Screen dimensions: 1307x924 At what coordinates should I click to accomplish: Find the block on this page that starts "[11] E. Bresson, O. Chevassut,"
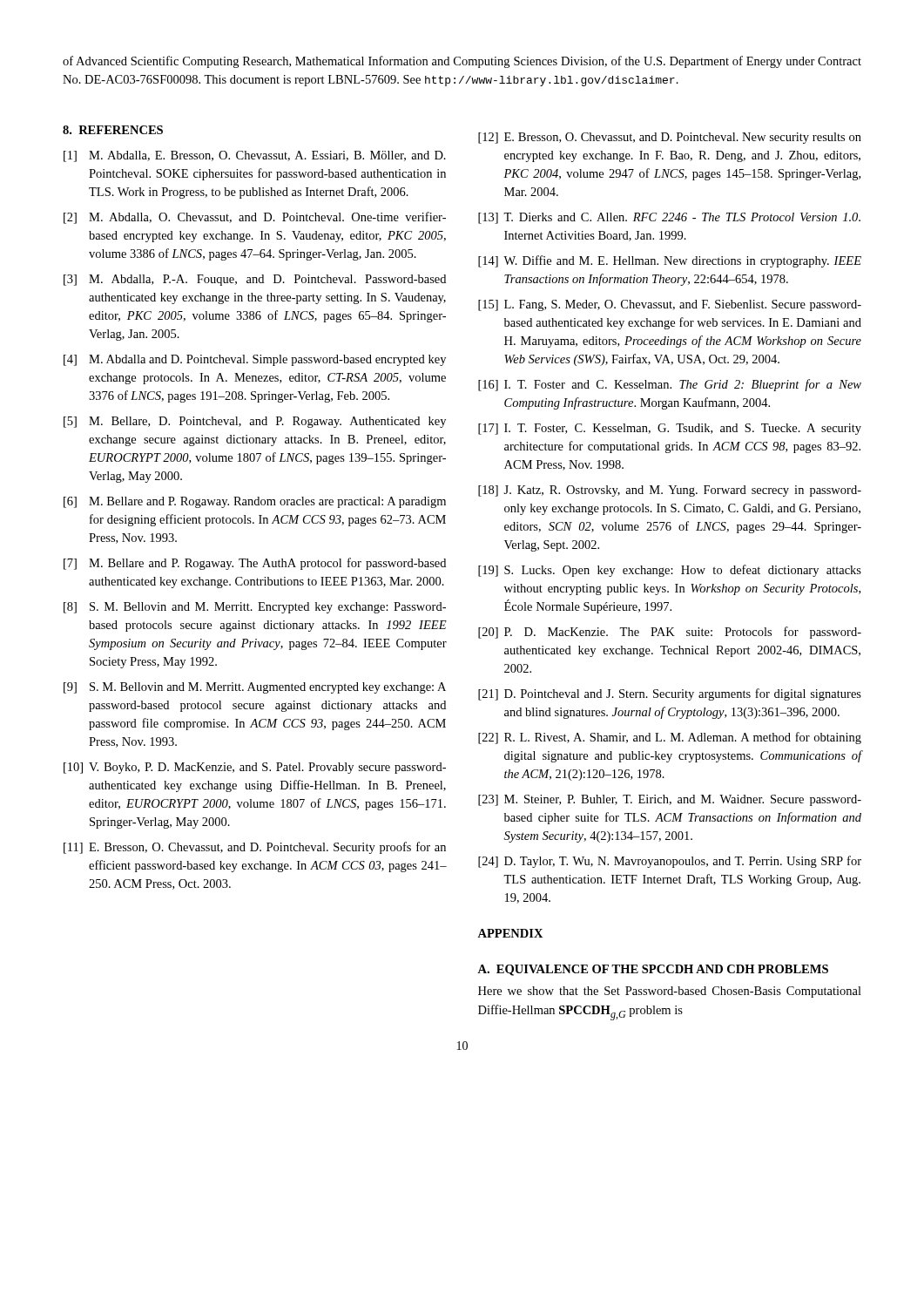click(255, 866)
